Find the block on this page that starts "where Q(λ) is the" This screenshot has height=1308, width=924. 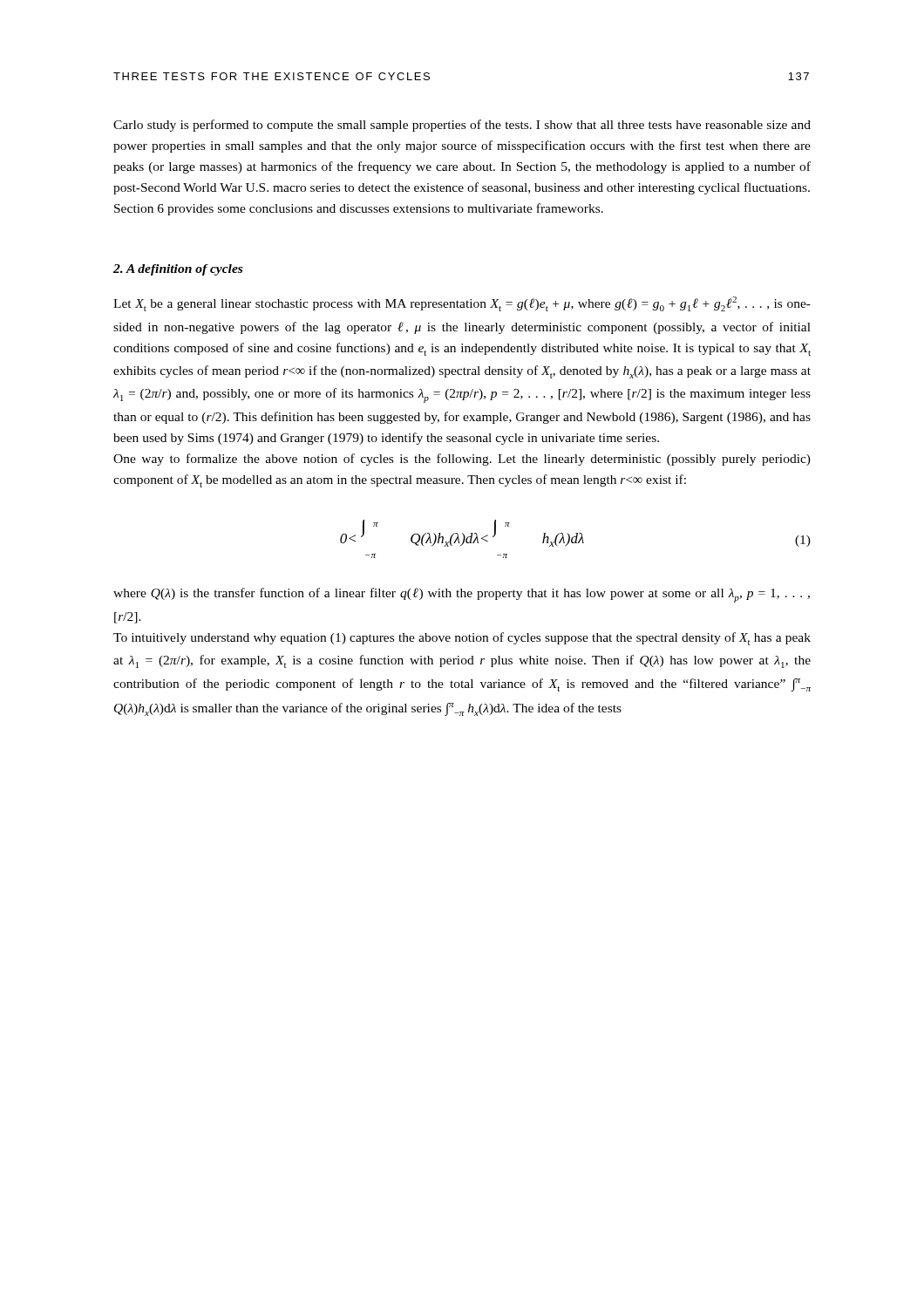click(x=462, y=652)
